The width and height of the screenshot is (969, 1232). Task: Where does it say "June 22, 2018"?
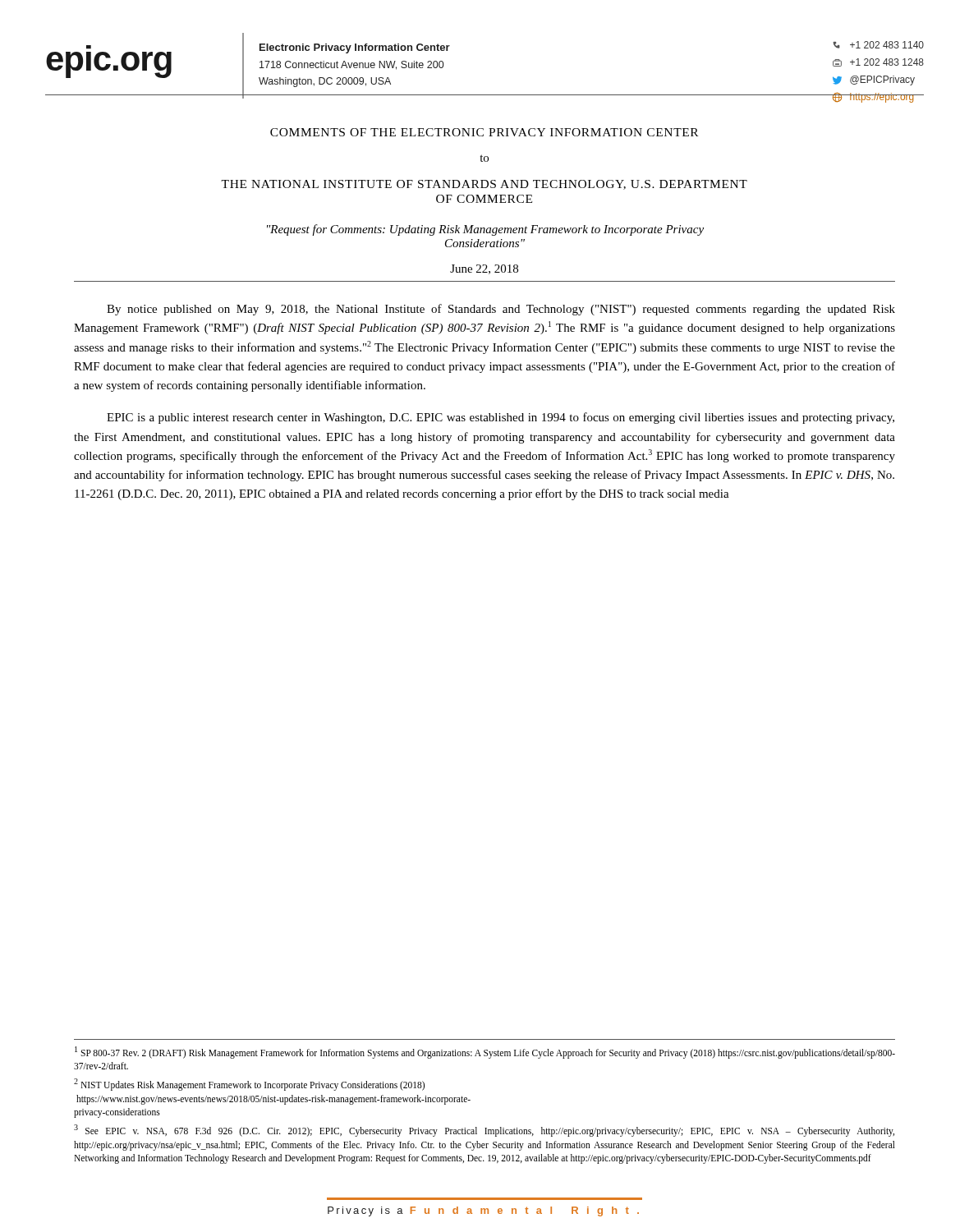click(484, 269)
